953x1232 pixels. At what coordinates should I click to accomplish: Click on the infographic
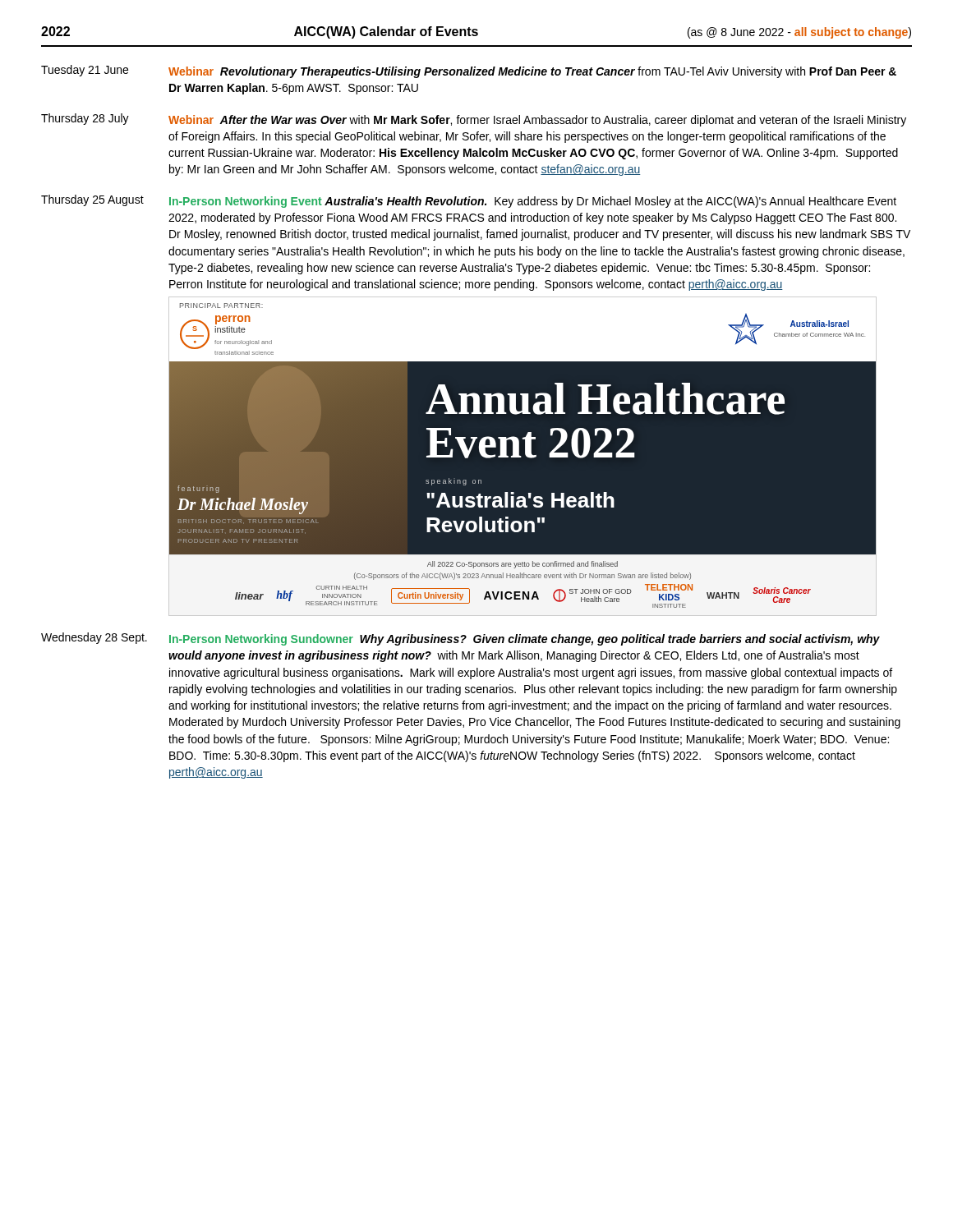pyautogui.click(x=522, y=456)
